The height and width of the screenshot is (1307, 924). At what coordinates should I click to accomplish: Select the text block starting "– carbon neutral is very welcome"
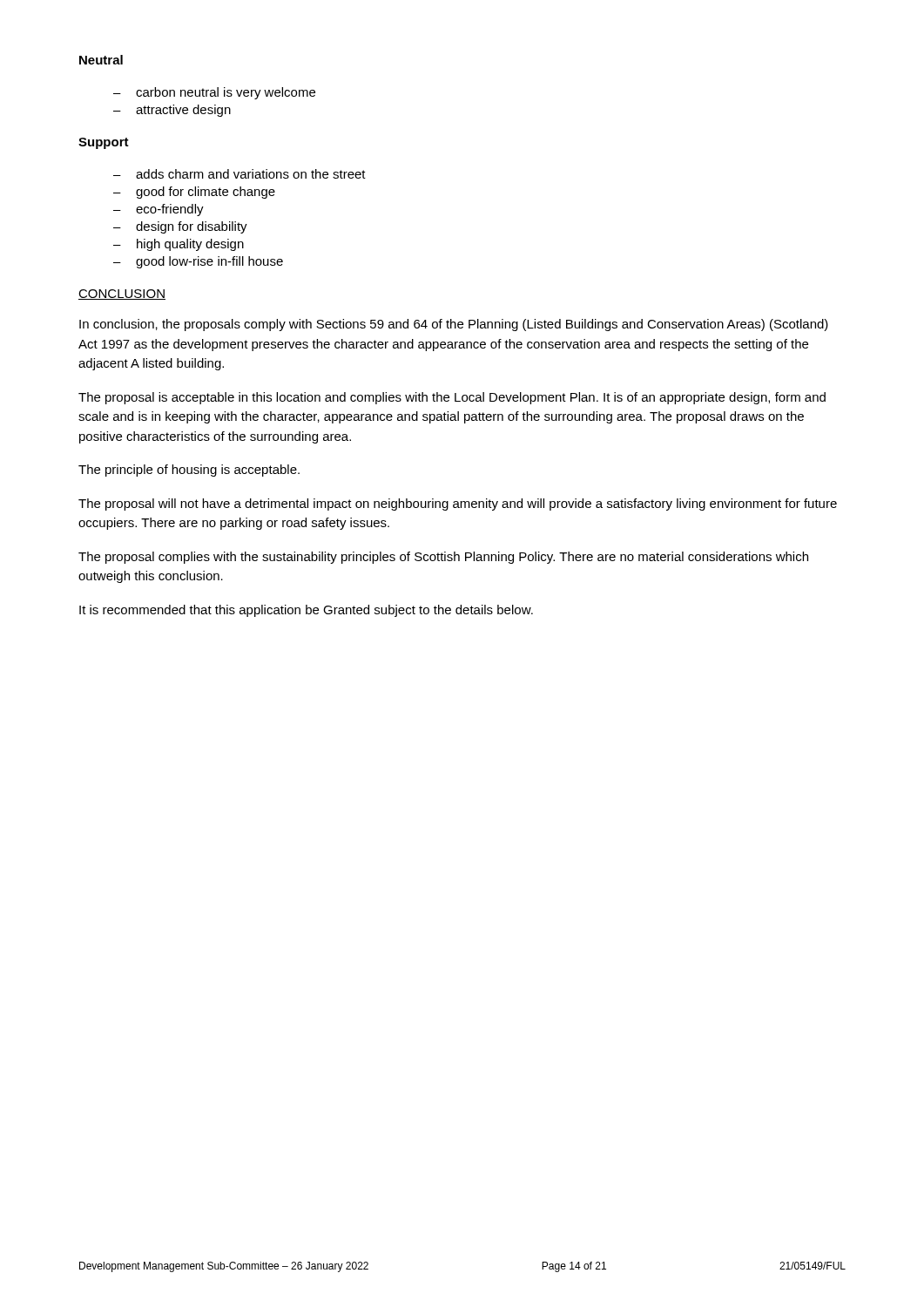click(214, 93)
